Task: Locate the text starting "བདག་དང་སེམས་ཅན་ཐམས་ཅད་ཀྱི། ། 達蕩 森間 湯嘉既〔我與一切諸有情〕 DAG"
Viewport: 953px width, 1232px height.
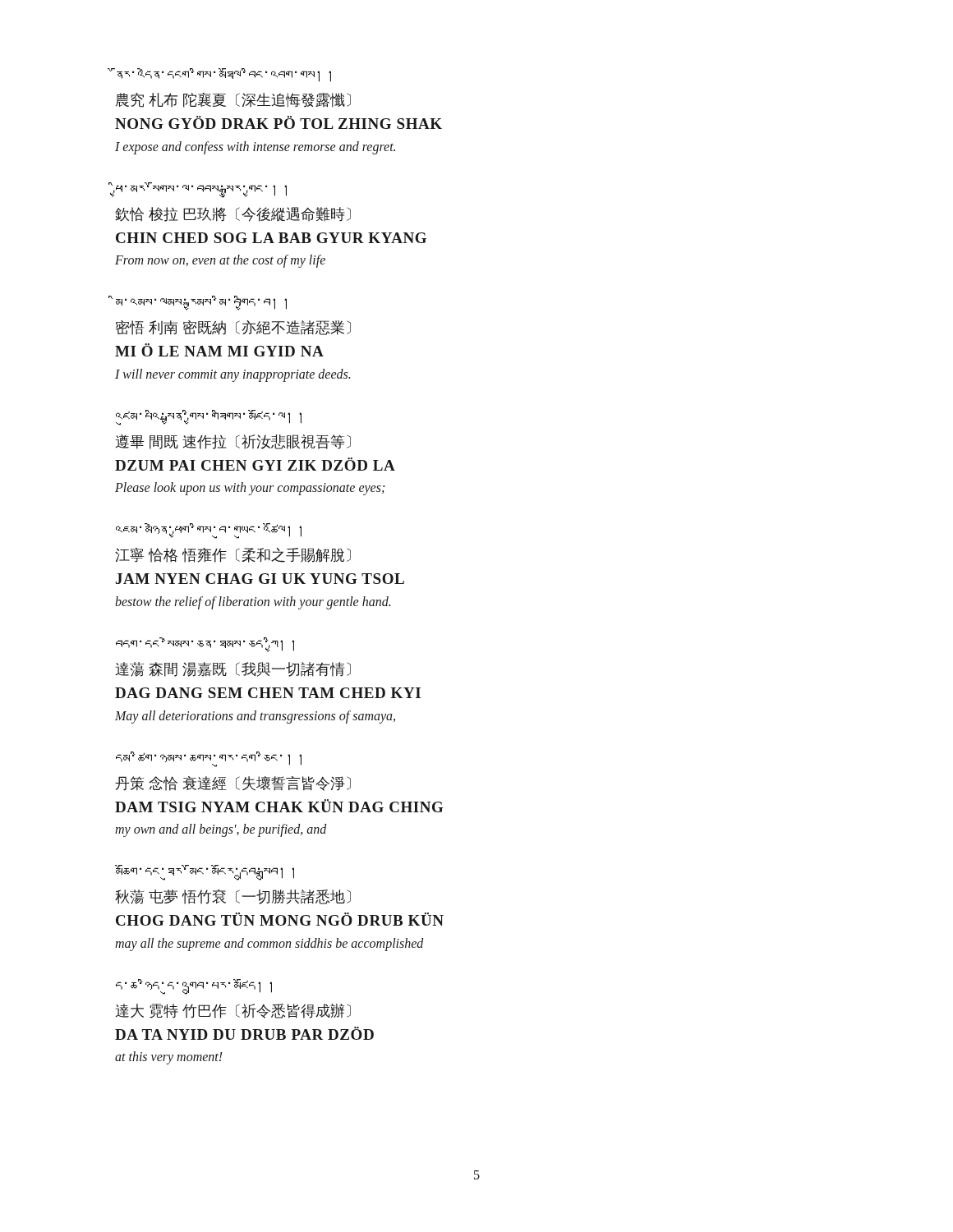Action: (205, 645)
